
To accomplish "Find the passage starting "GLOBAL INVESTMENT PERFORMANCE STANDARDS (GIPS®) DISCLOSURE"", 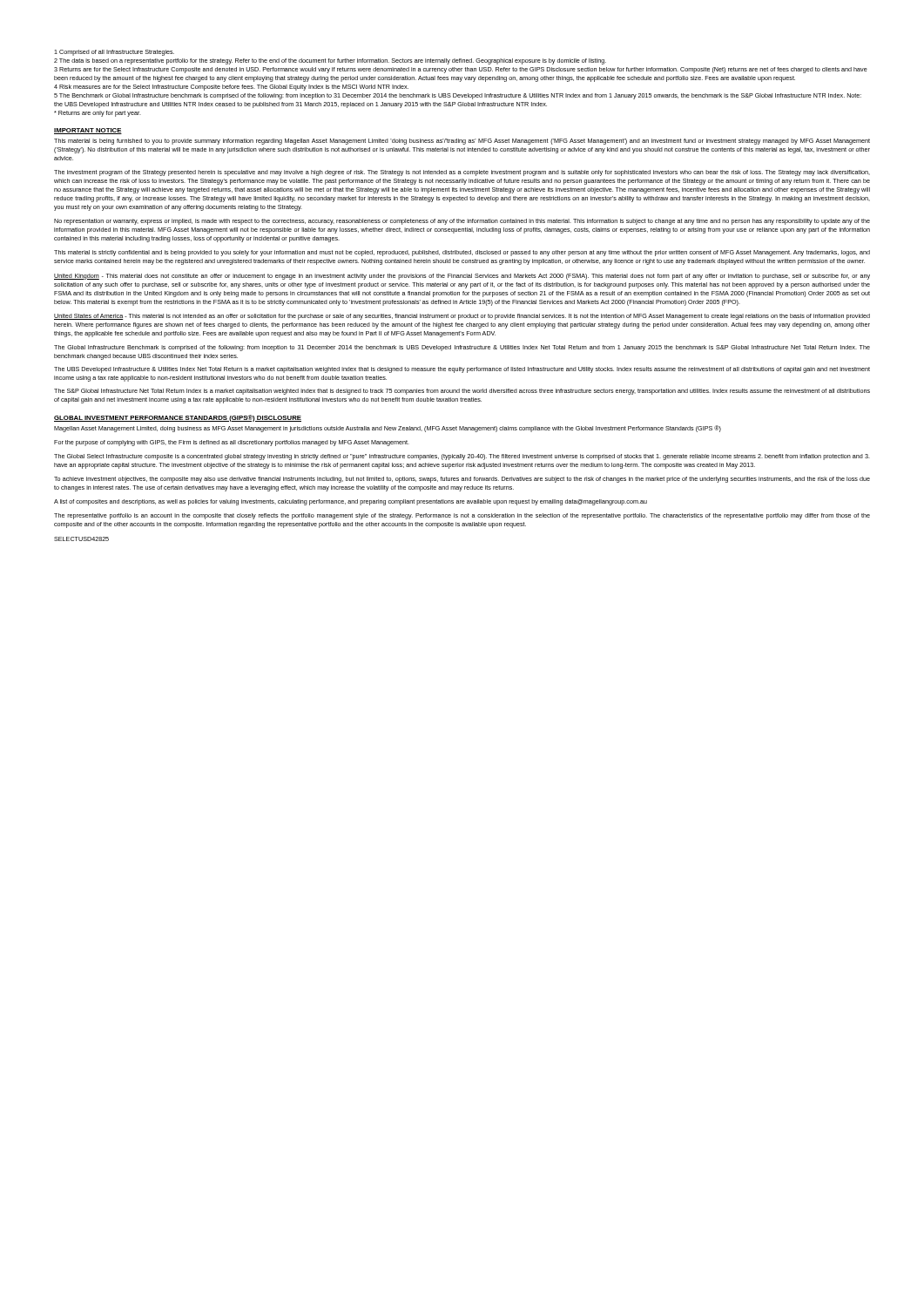I will pyautogui.click(x=178, y=417).
